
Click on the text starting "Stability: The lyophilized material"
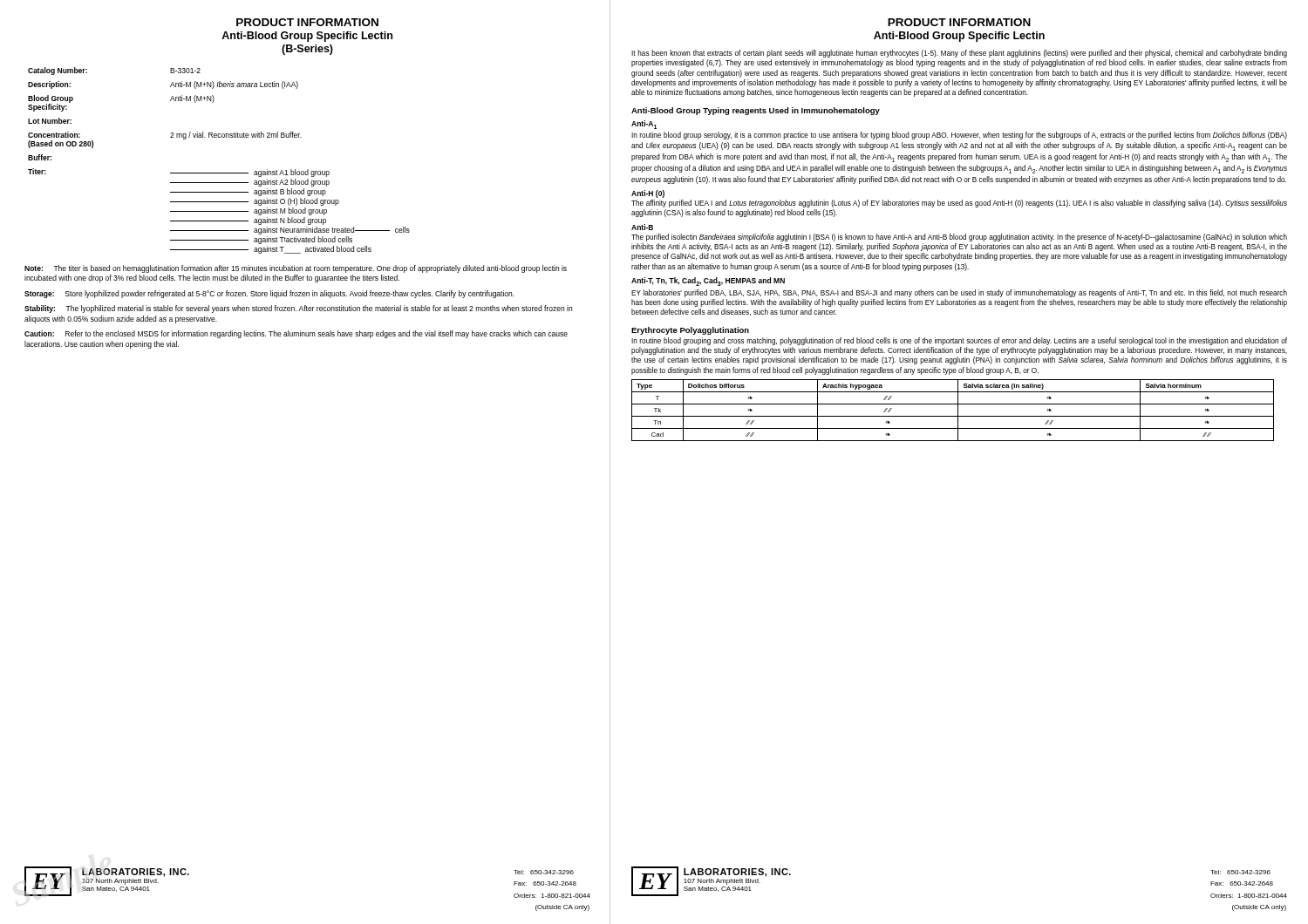pos(307,315)
